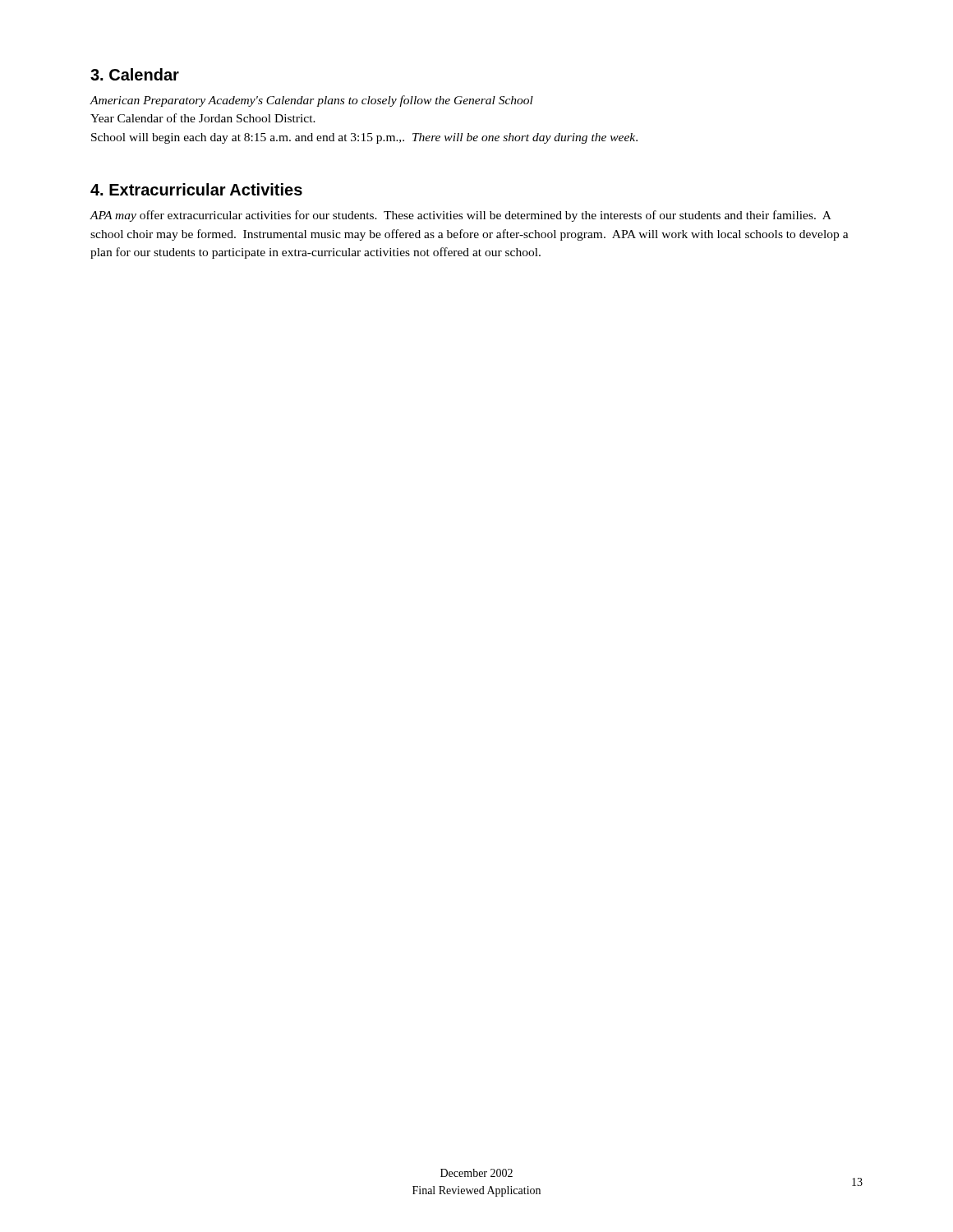The height and width of the screenshot is (1232, 953).
Task: Select the section header that reads "3. Calendar"
Action: point(135,75)
